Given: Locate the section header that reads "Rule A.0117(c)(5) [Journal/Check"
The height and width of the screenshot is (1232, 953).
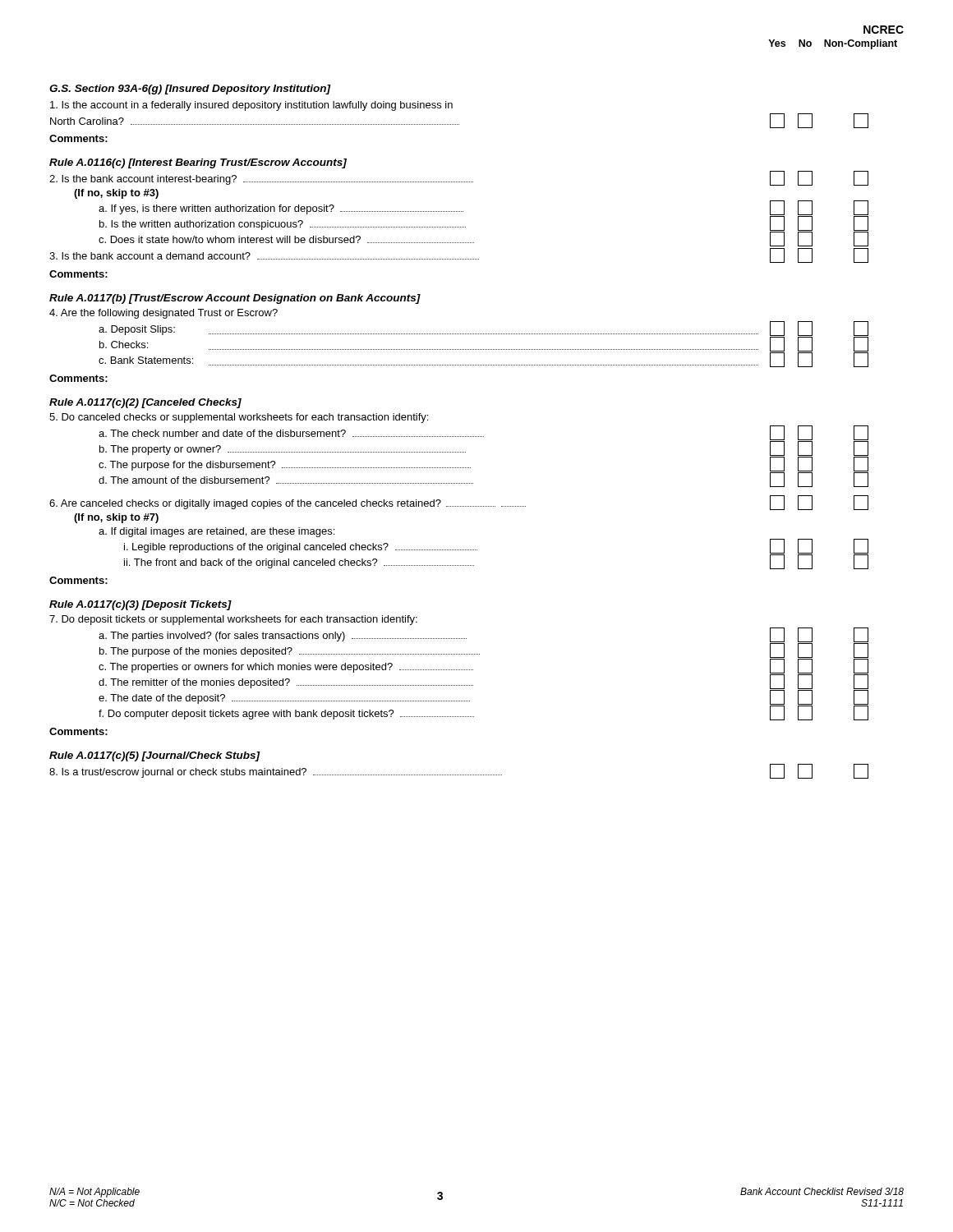Looking at the screenshot, I should tap(154, 755).
